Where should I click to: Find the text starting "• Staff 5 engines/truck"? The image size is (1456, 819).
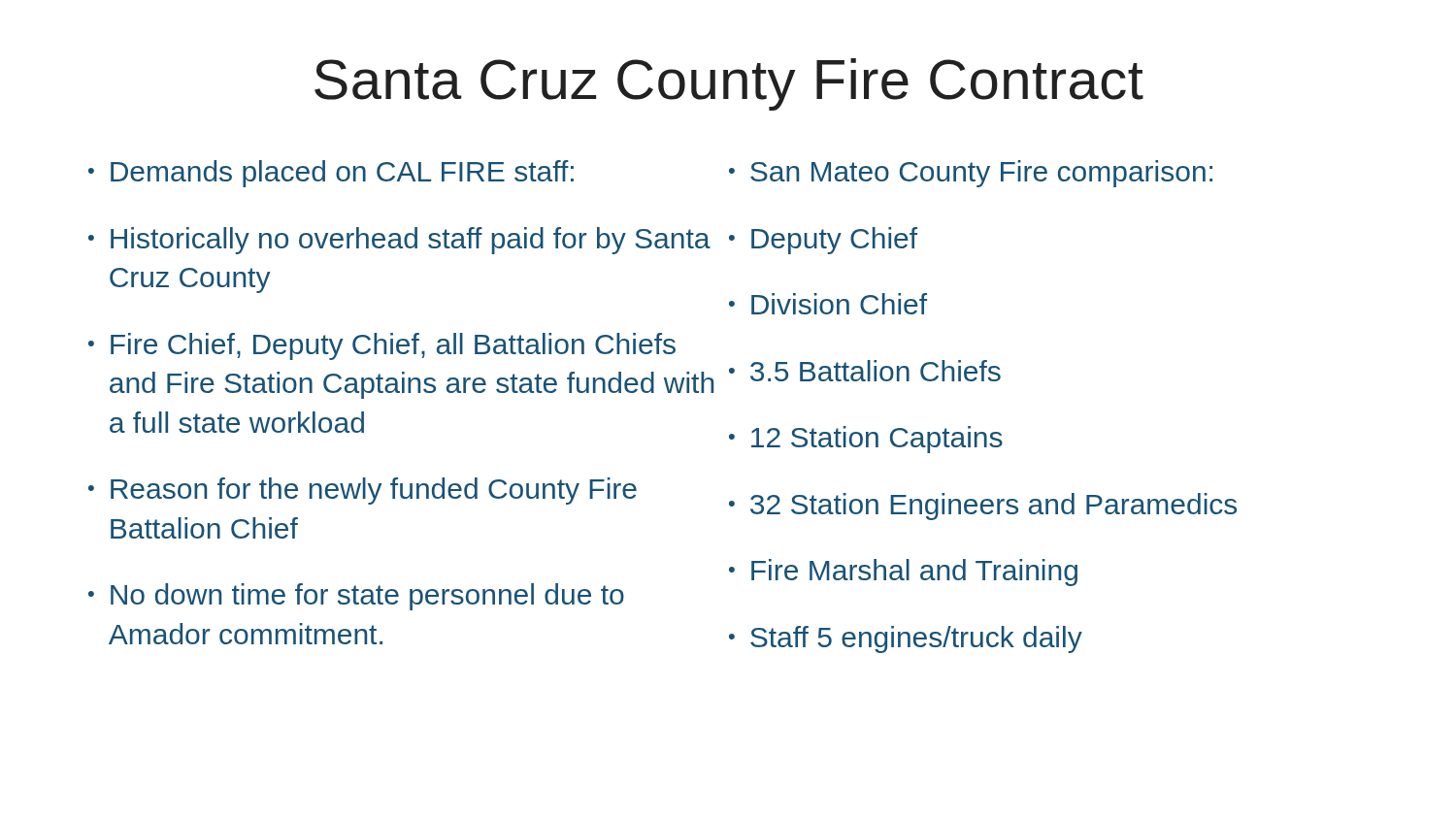[905, 637]
